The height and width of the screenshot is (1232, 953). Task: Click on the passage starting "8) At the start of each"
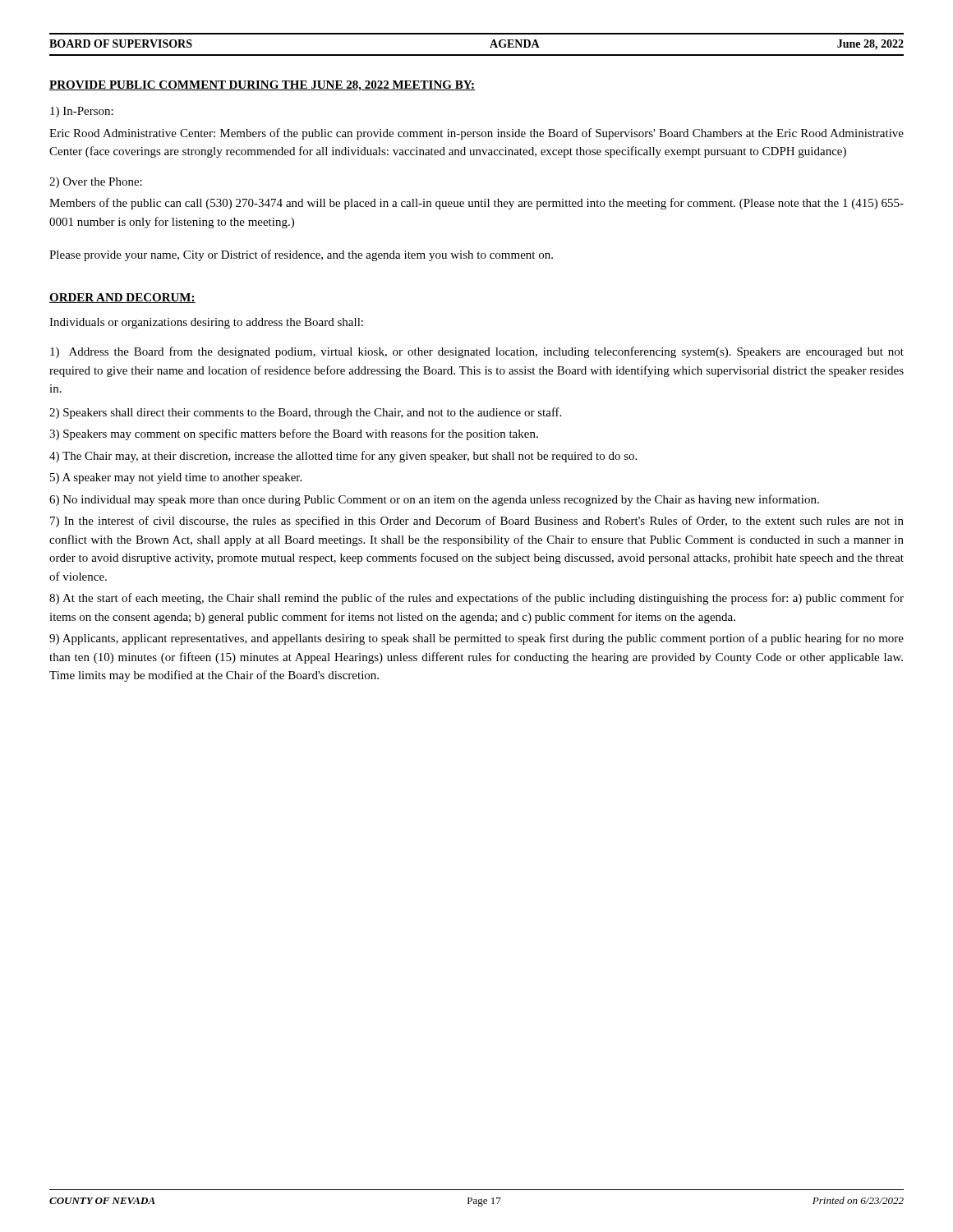point(476,607)
